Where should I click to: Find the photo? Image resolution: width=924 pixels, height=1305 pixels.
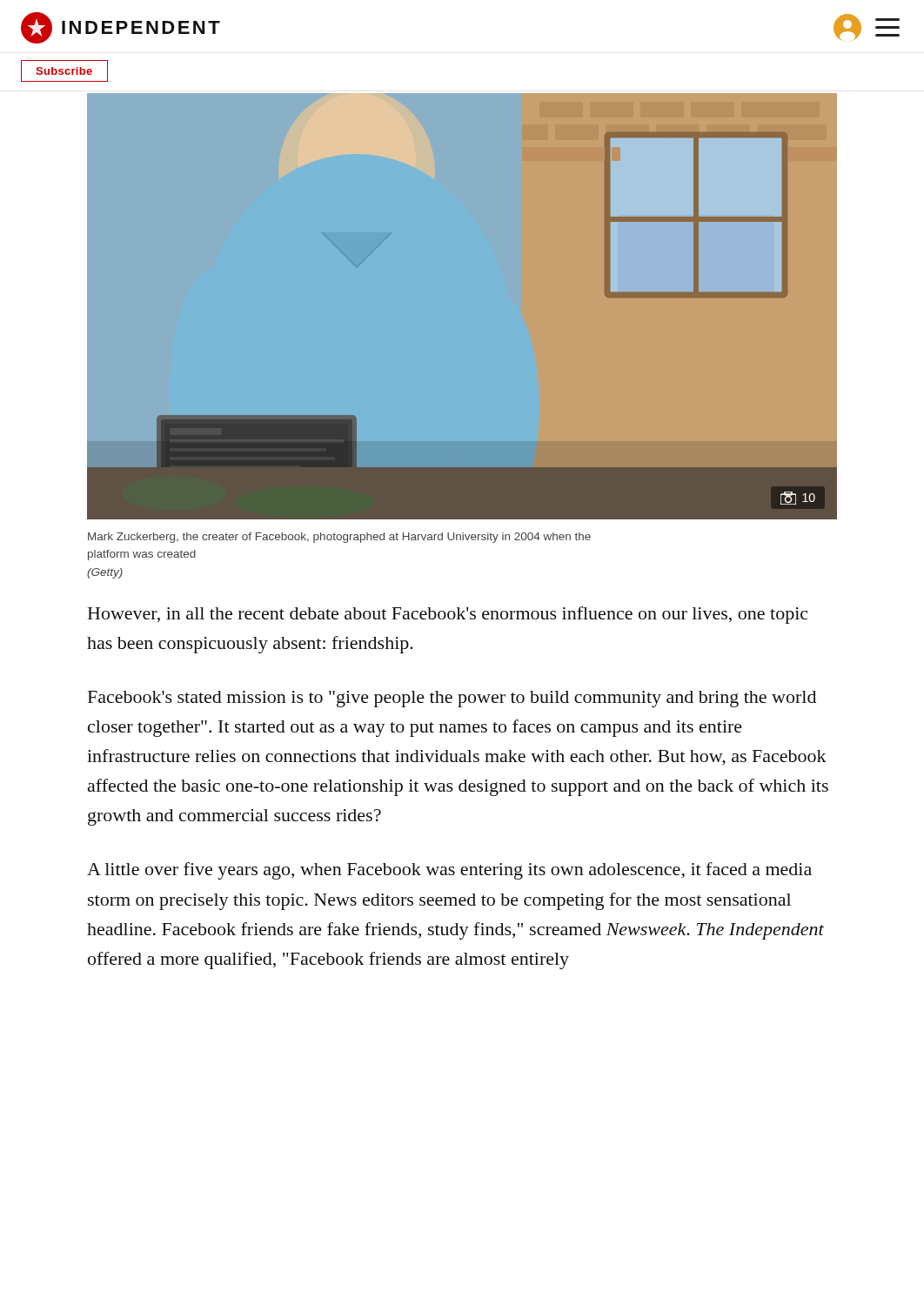(462, 306)
